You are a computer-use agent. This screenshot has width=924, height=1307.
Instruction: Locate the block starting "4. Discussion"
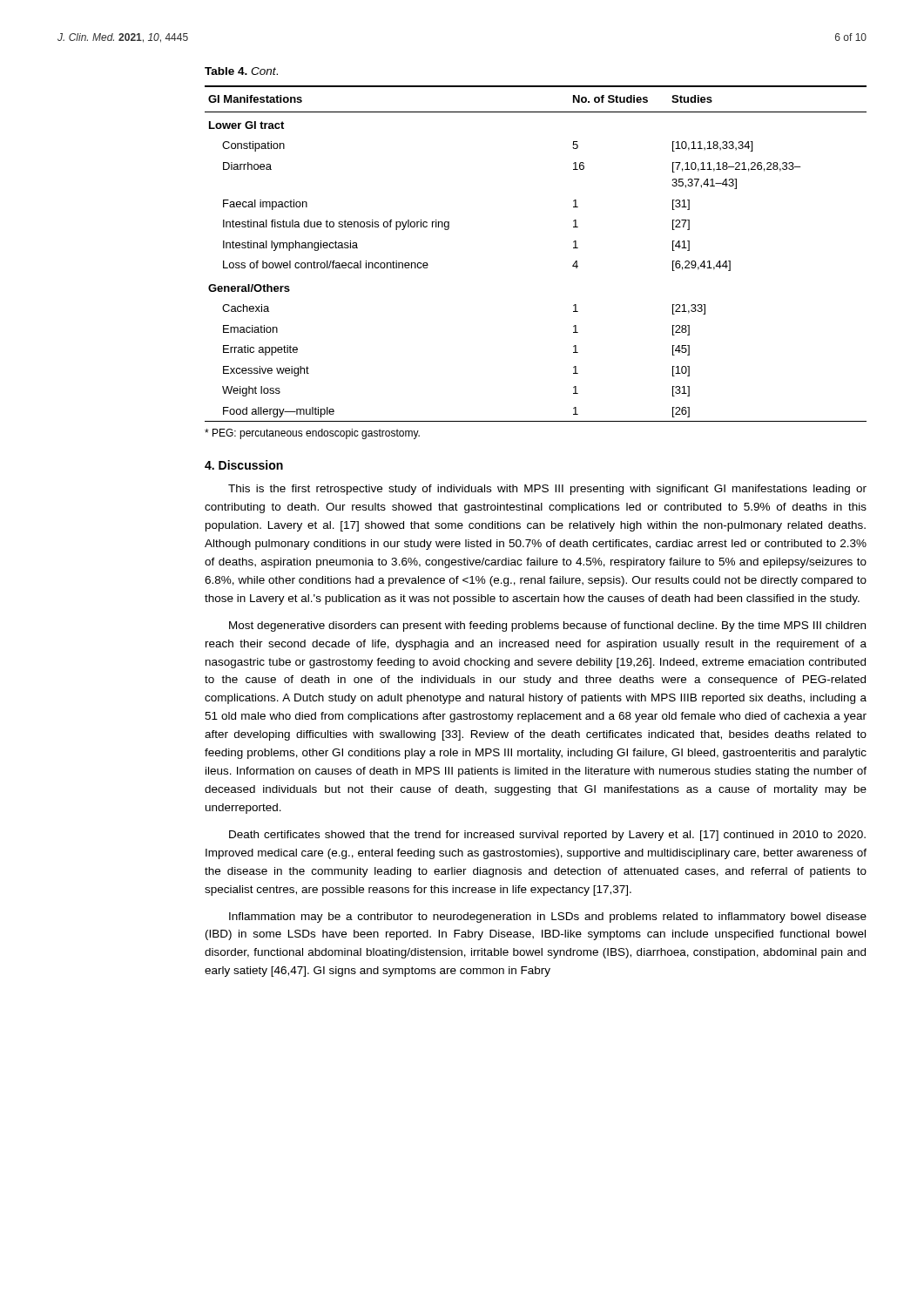pyautogui.click(x=244, y=465)
